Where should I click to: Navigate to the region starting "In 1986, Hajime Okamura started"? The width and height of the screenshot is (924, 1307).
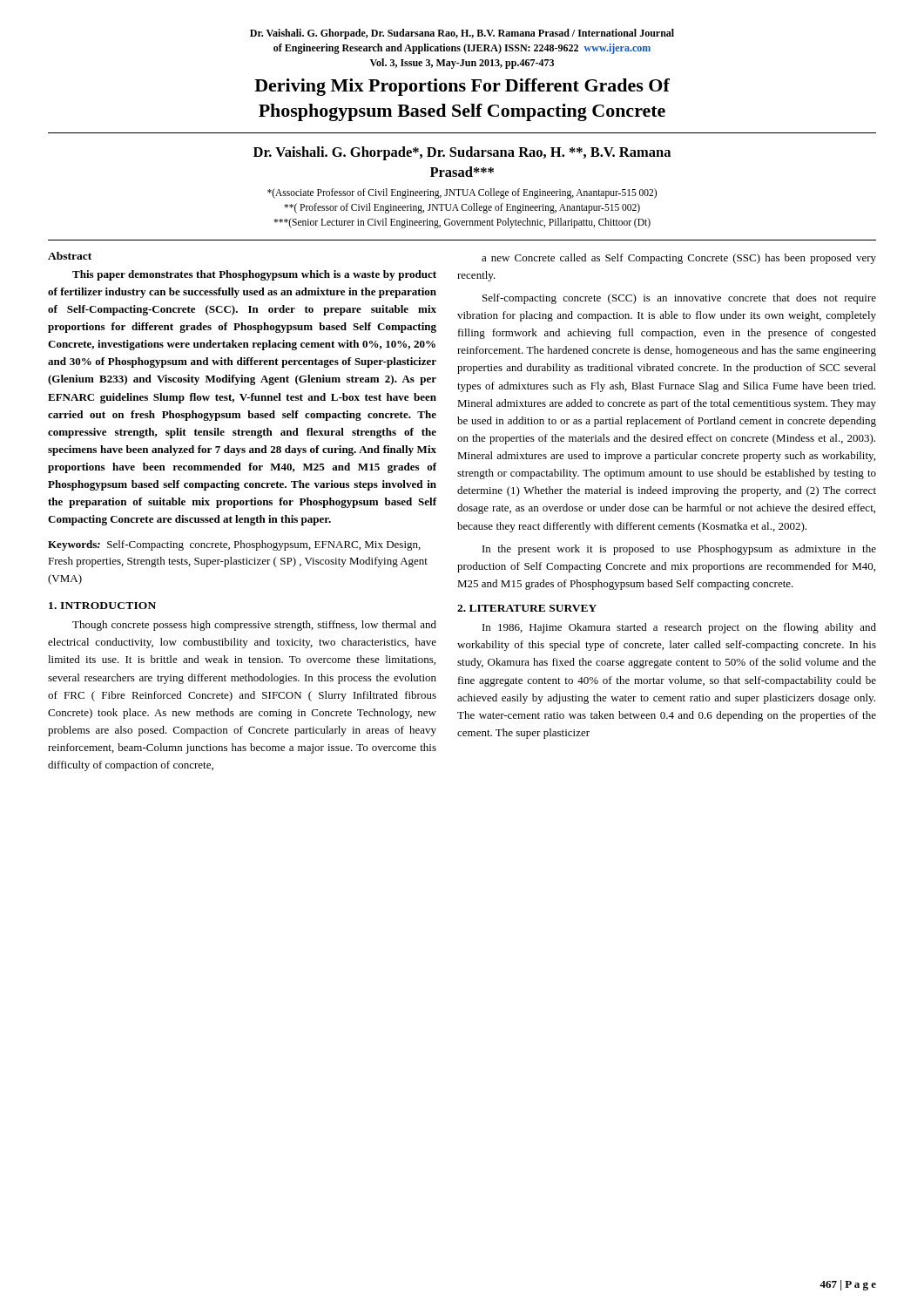(667, 680)
